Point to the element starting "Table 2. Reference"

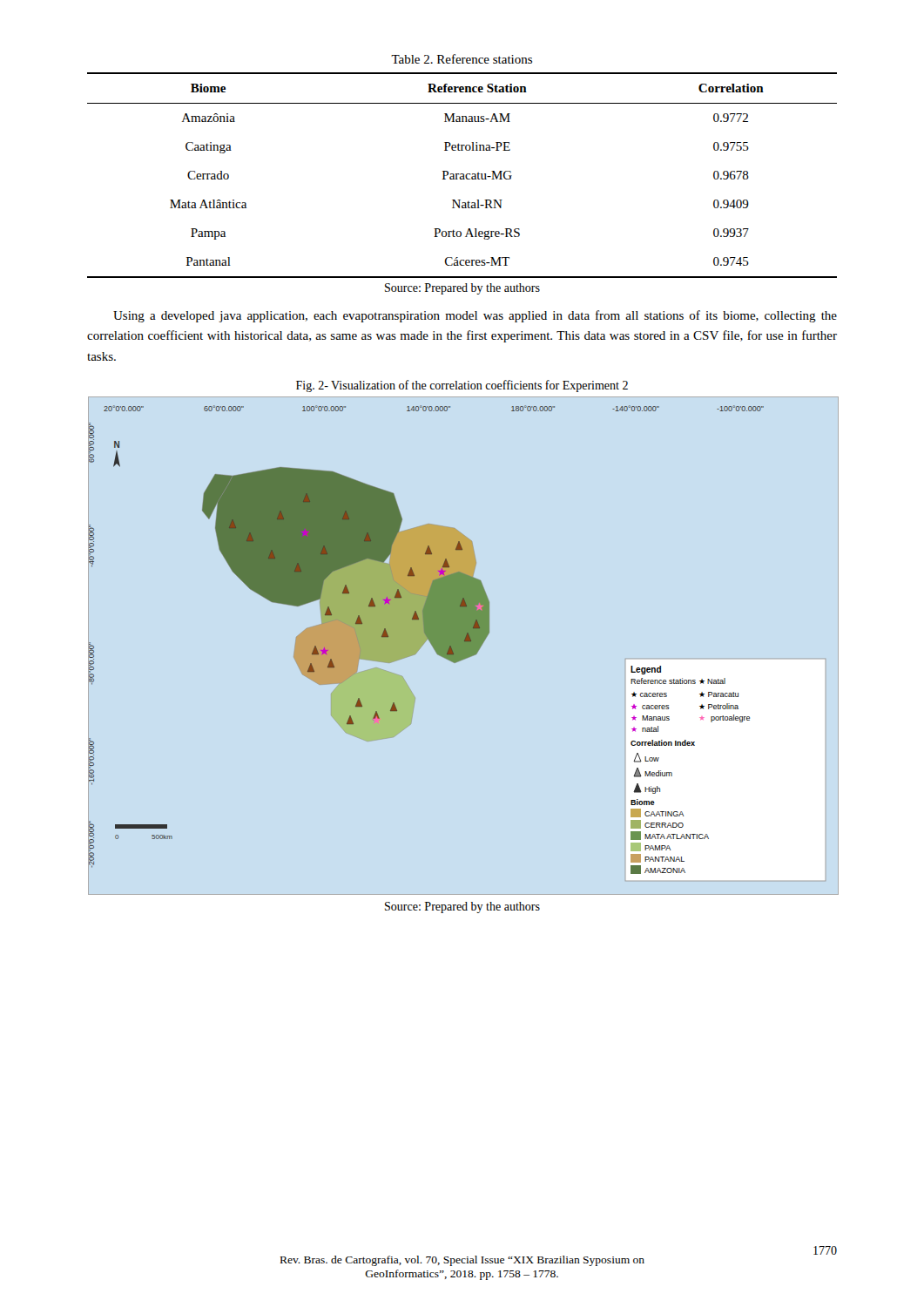(x=462, y=59)
